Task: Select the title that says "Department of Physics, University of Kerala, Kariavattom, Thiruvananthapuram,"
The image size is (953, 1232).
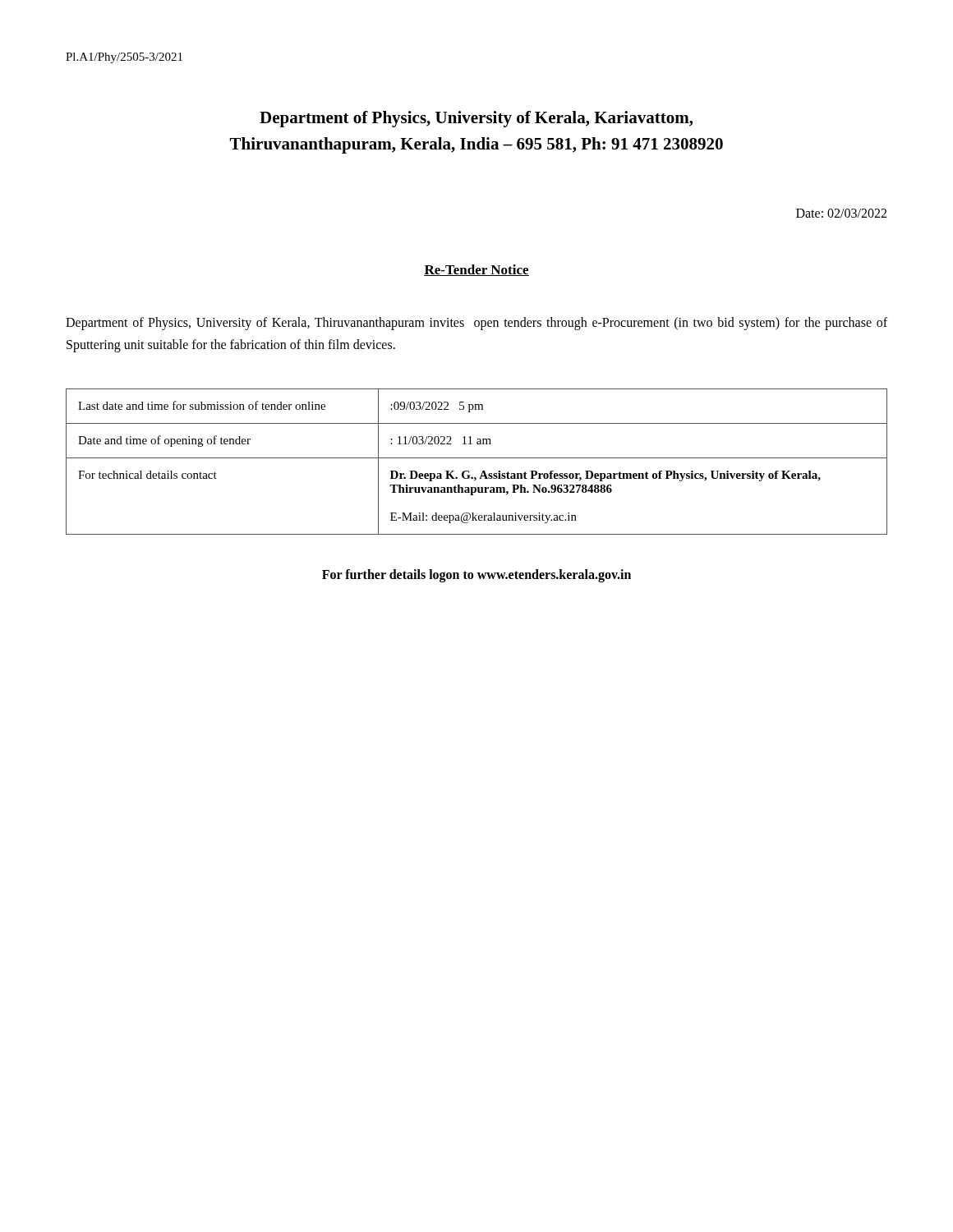Action: (476, 131)
